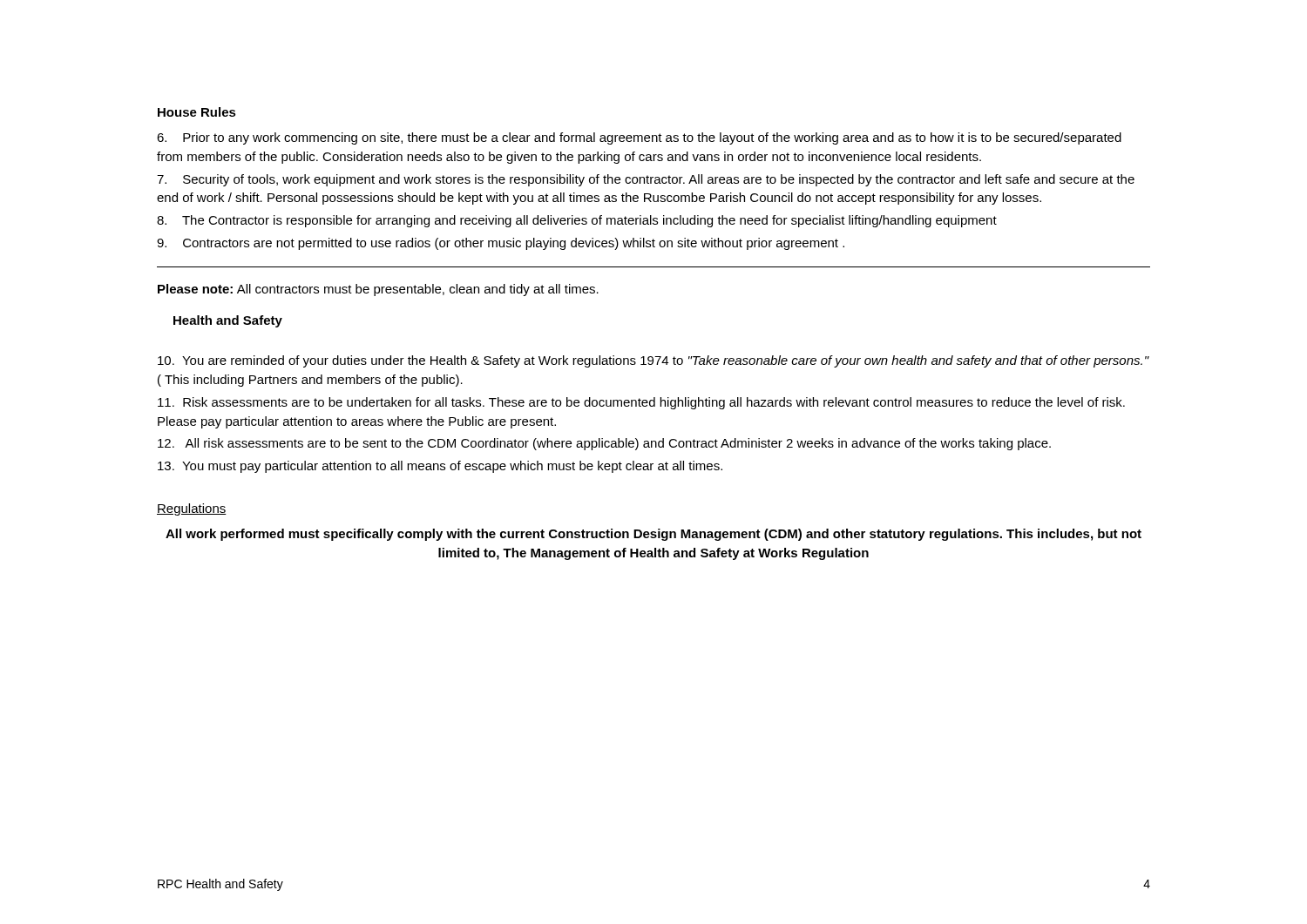
Task: Find the list item with the text "6. Prior to any work commencing on"
Action: 639,147
